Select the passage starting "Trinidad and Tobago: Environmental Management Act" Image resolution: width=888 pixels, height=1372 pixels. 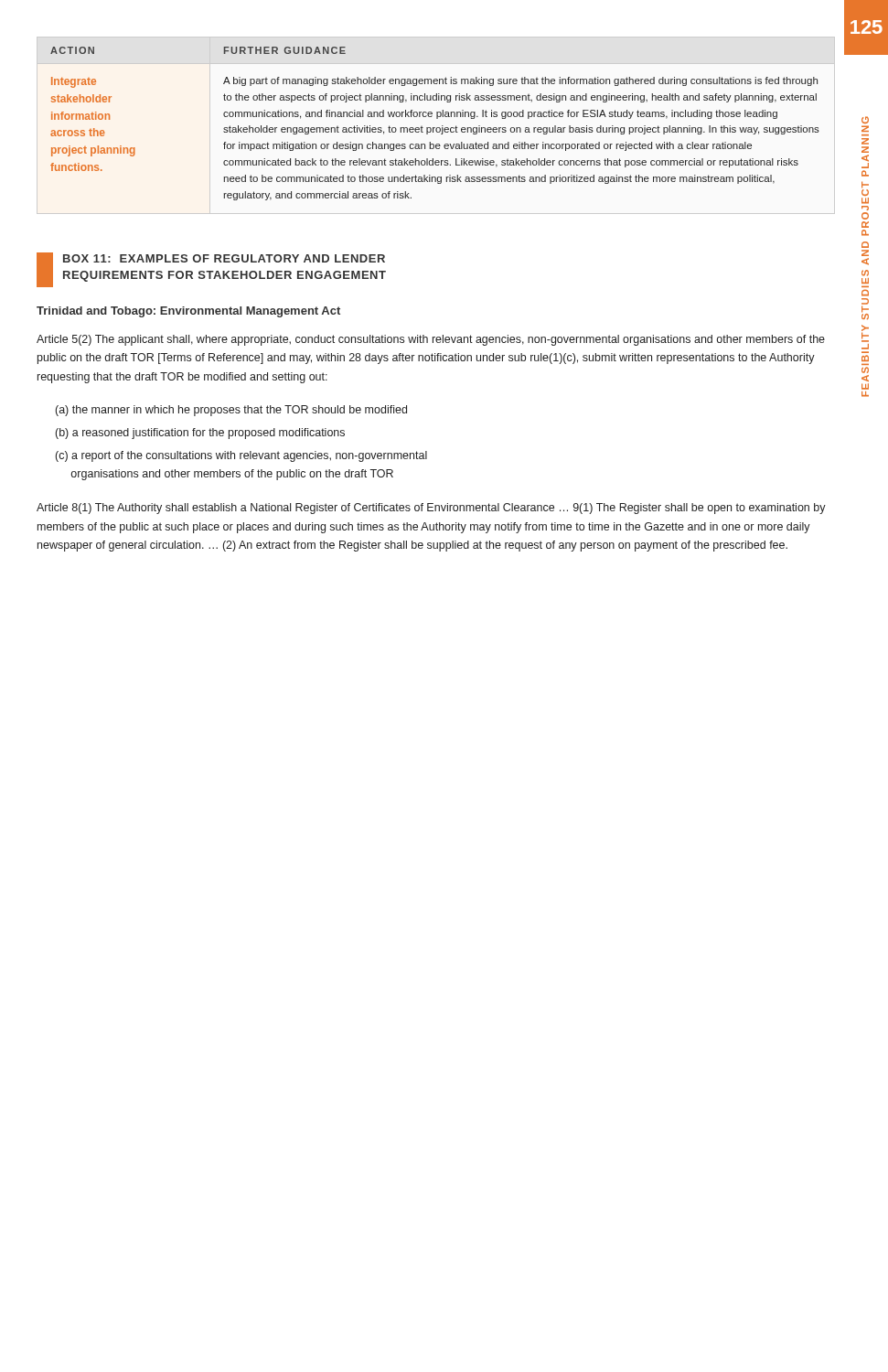(189, 310)
